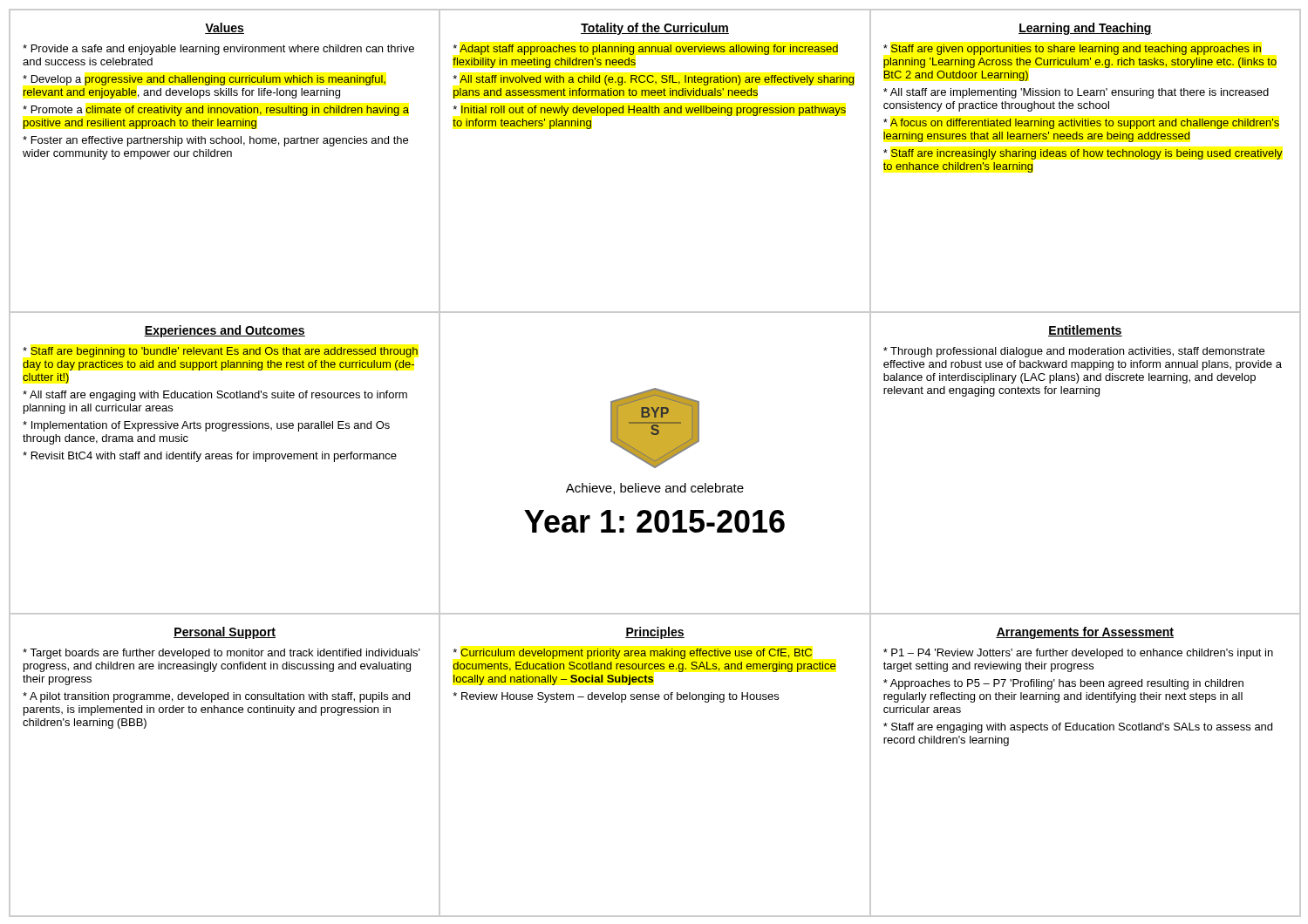Select the title that says "Year 1: 2015-2016"
The height and width of the screenshot is (924, 1308).
tap(655, 522)
